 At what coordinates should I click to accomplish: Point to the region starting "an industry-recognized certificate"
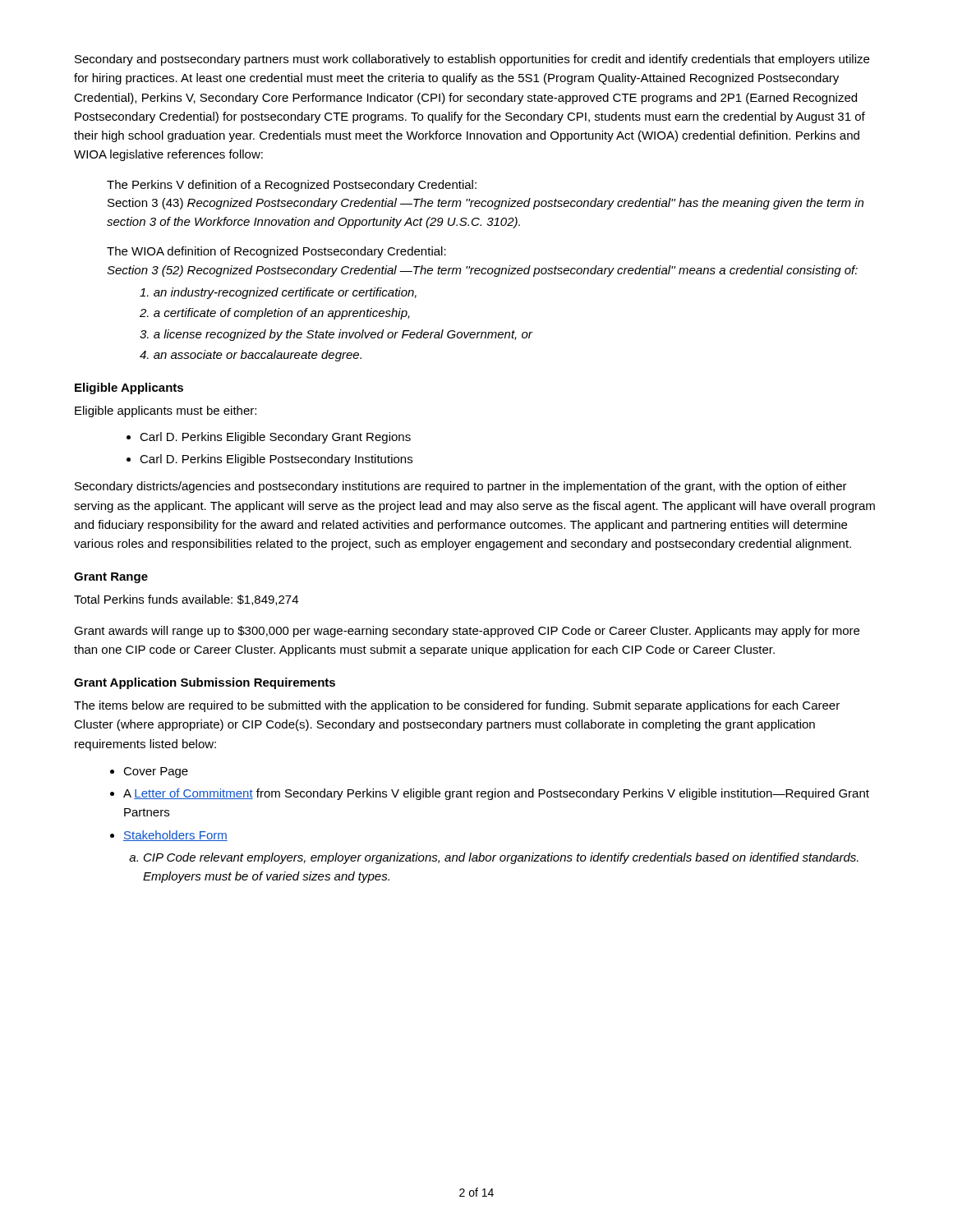[279, 292]
